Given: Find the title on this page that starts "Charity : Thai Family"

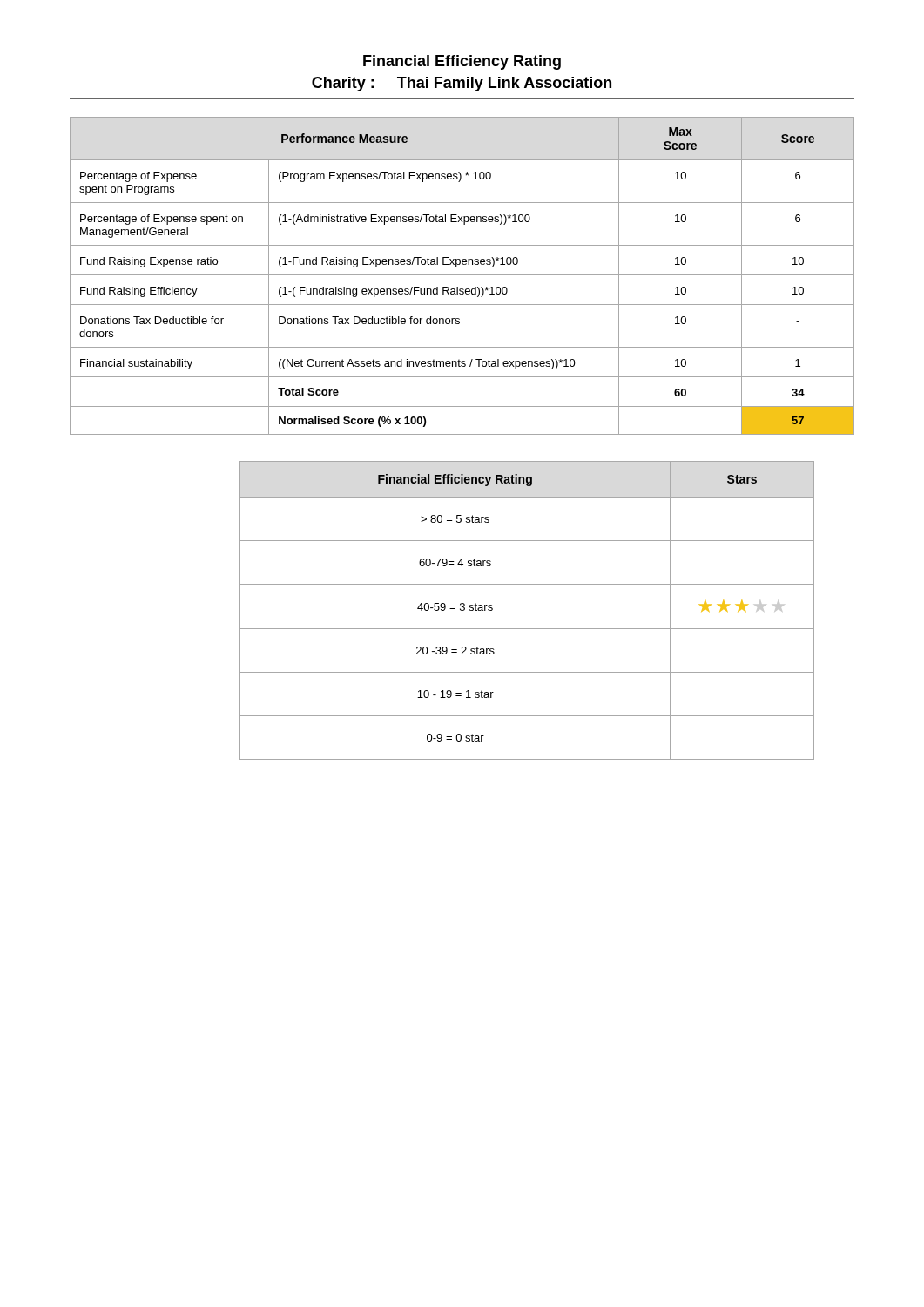Looking at the screenshot, I should (462, 83).
